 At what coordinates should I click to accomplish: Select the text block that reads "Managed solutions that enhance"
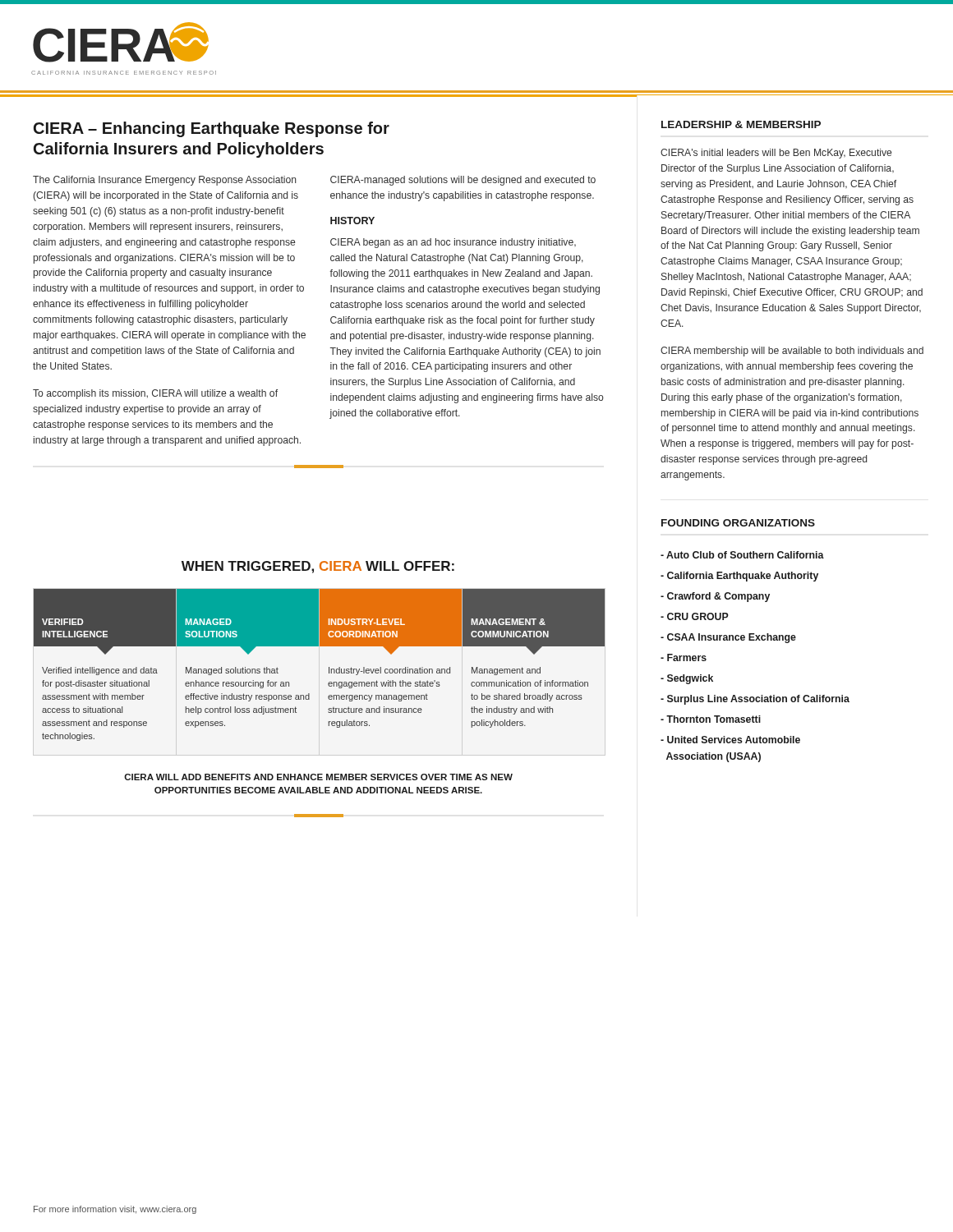point(247,696)
